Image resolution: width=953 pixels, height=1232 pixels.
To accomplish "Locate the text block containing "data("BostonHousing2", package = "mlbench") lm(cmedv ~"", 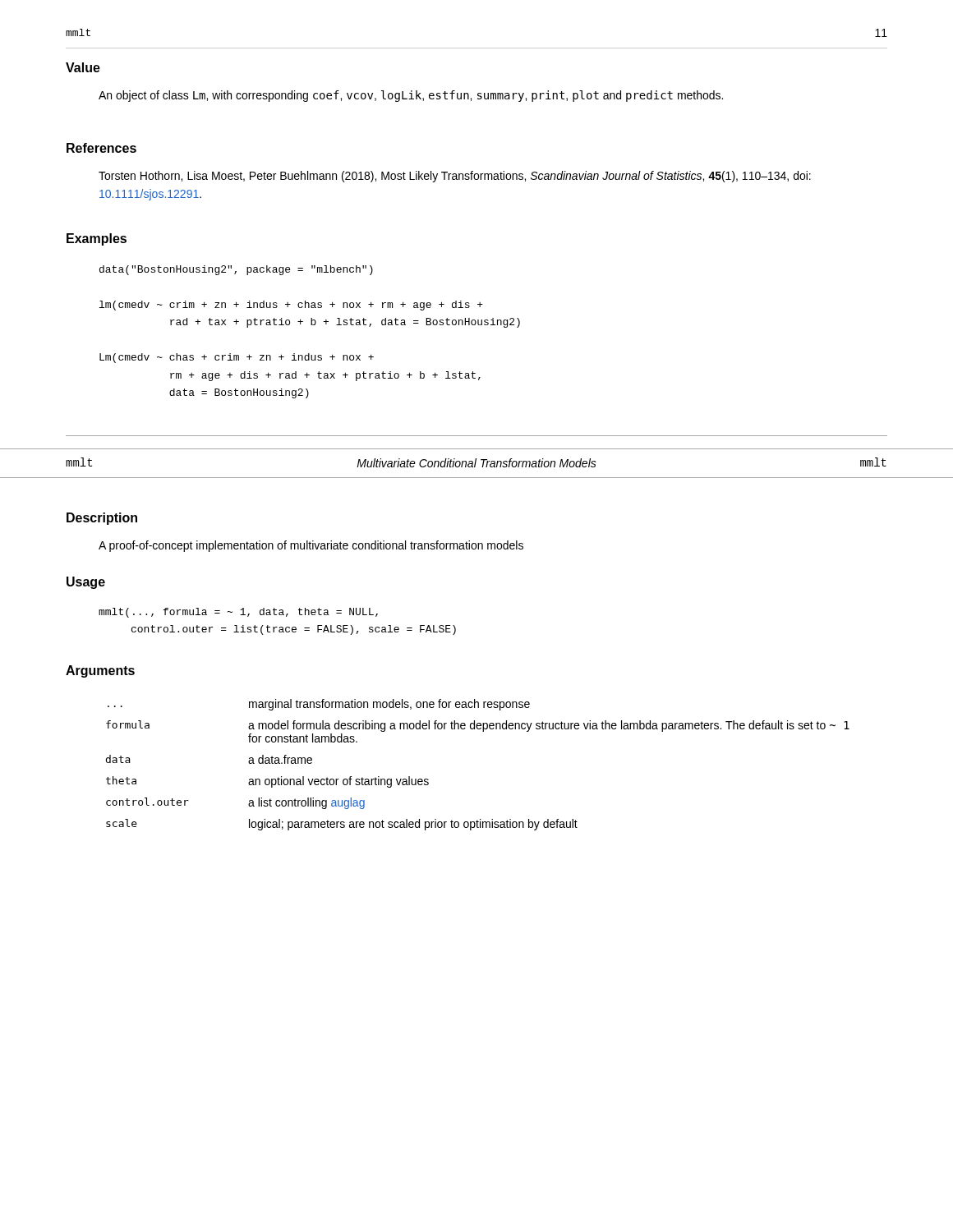I will pos(476,332).
